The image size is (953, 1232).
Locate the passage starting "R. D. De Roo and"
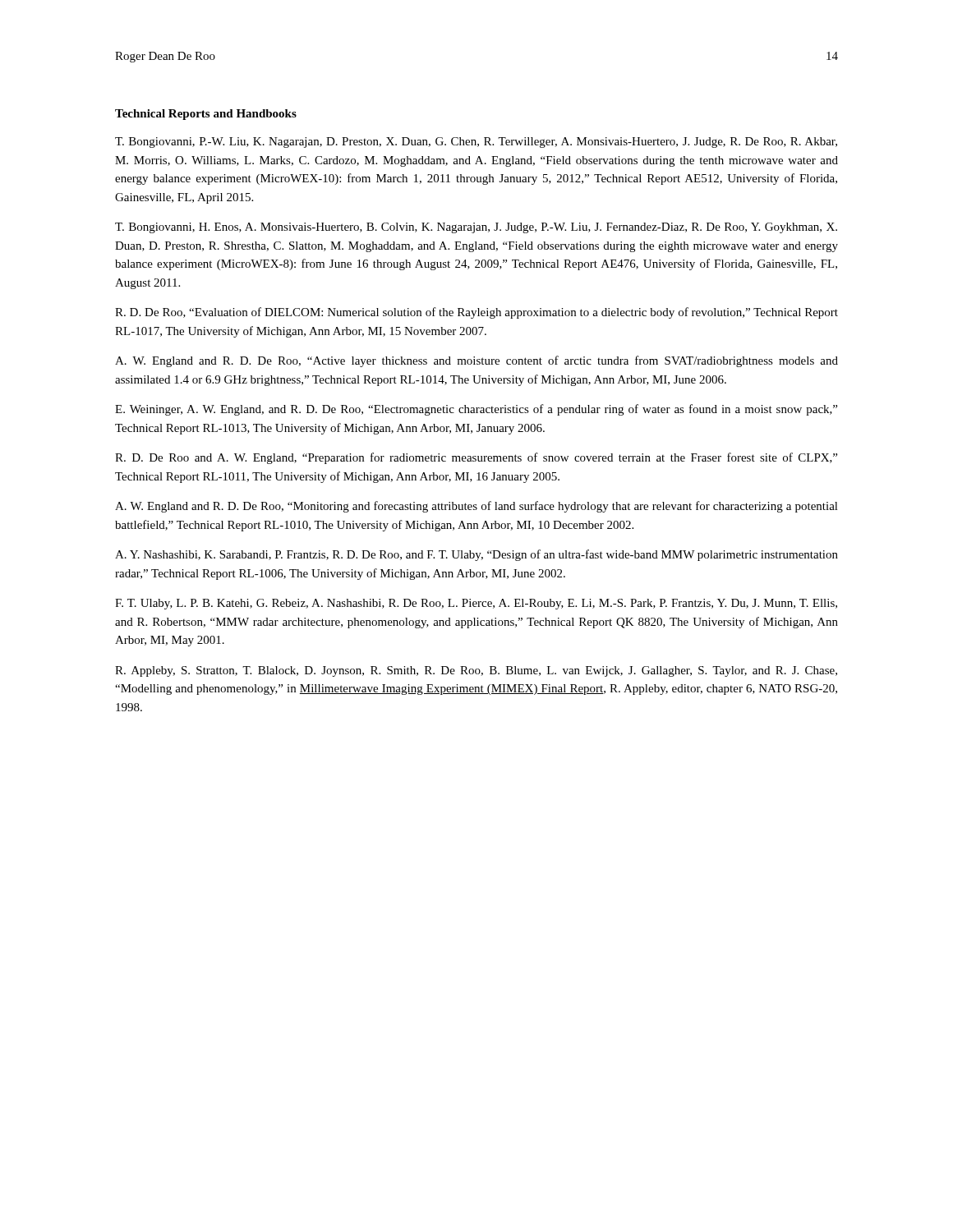476,467
